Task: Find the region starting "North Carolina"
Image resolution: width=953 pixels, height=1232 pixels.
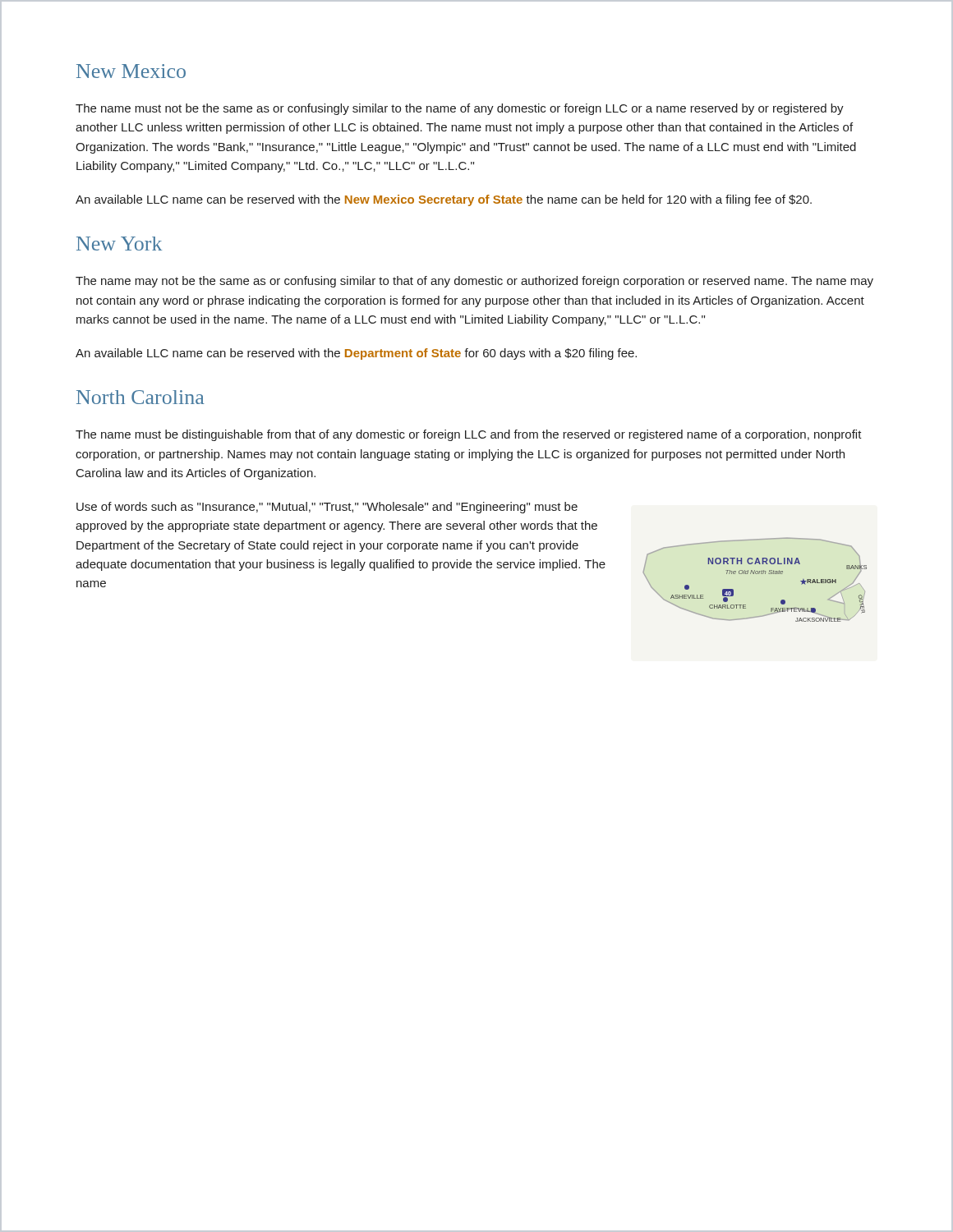Action: tap(140, 397)
